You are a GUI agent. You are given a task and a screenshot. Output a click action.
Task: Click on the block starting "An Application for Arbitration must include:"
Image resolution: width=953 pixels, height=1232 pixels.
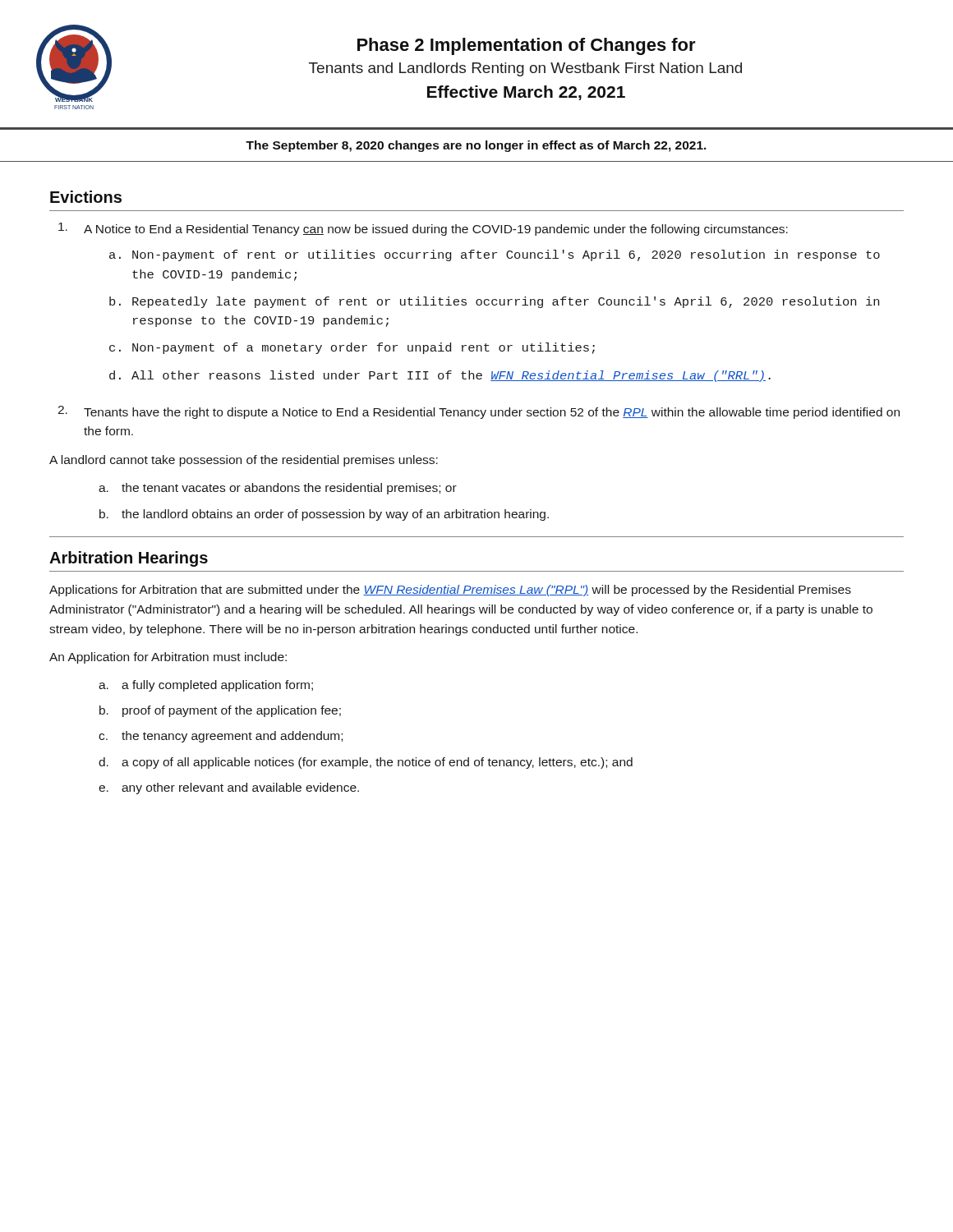coord(169,656)
